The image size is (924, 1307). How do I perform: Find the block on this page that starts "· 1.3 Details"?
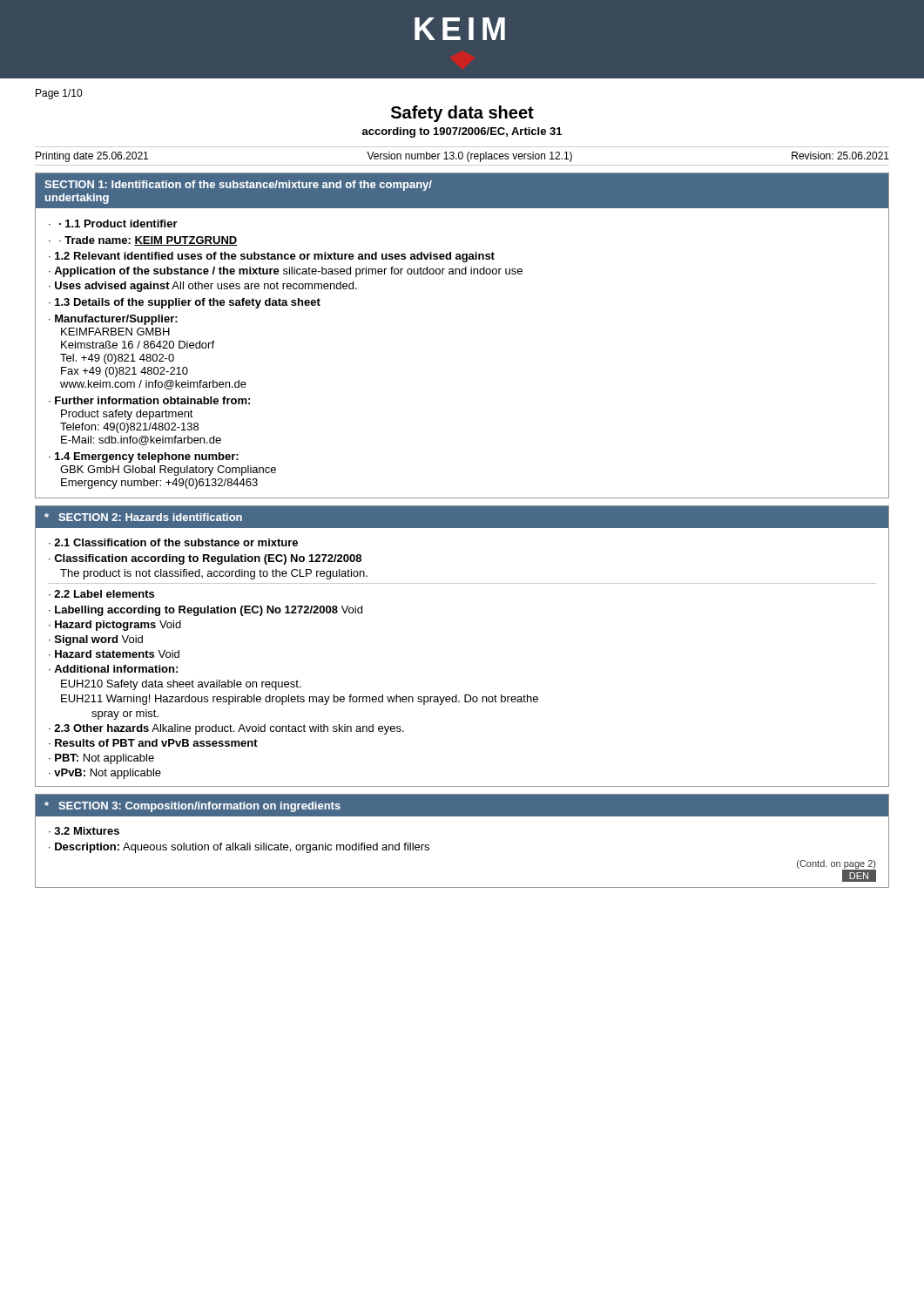click(184, 302)
